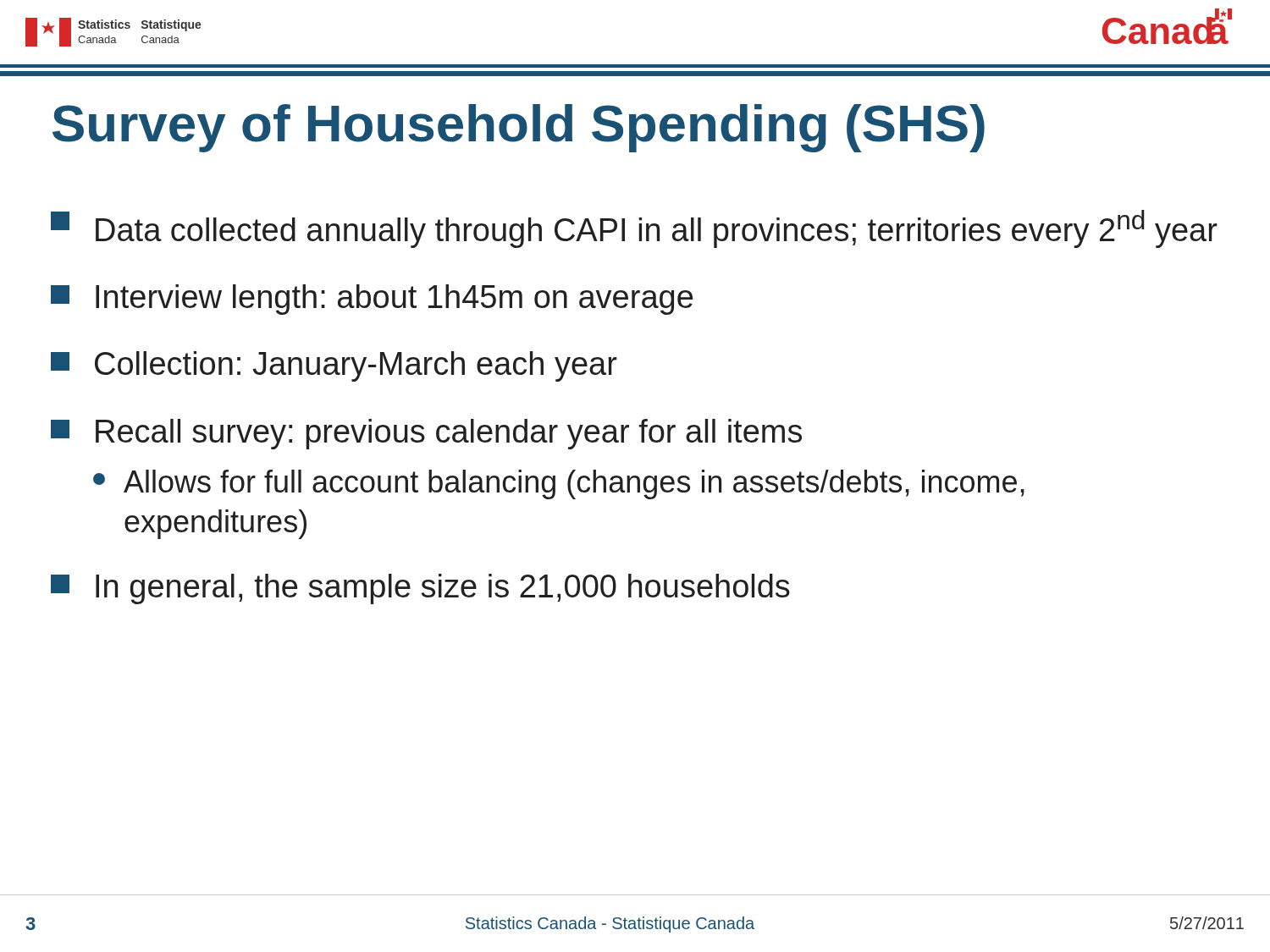Find the list item that says "Data collected annually"
Screen dimensions: 952x1270
click(x=635, y=227)
